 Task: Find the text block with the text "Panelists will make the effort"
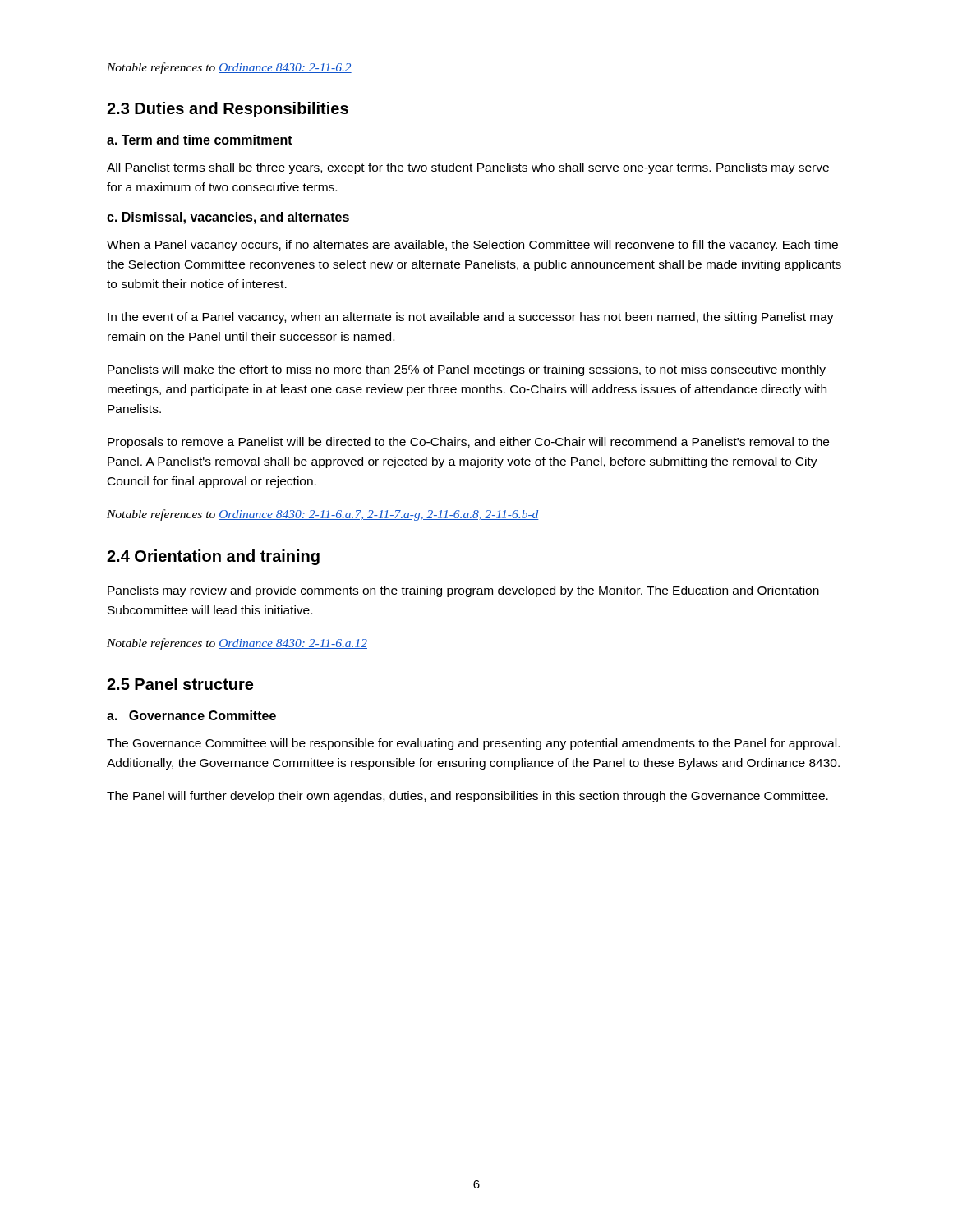467,389
